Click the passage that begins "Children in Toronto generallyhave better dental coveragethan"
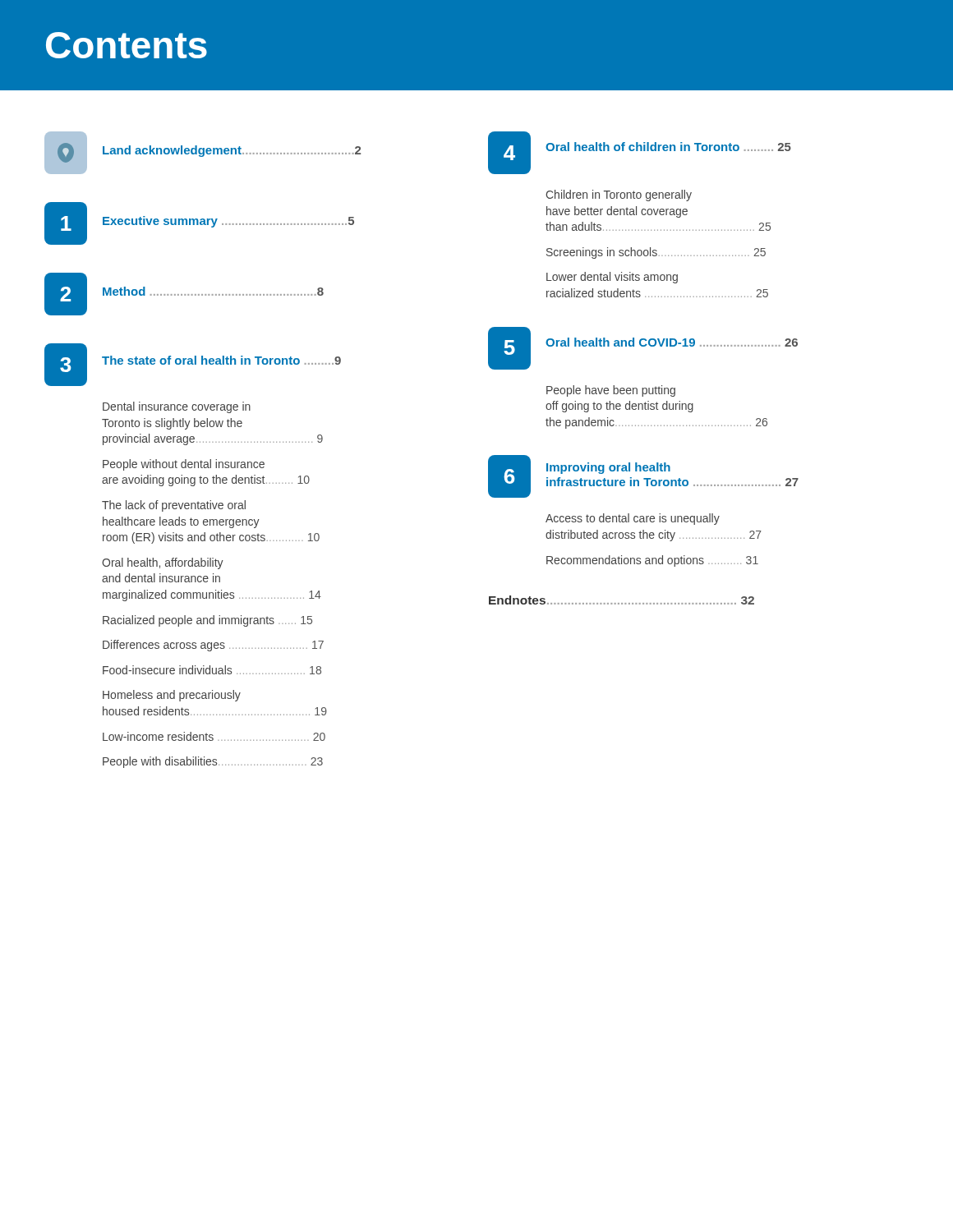This screenshot has width=953, height=1232. tap(658, 211)
